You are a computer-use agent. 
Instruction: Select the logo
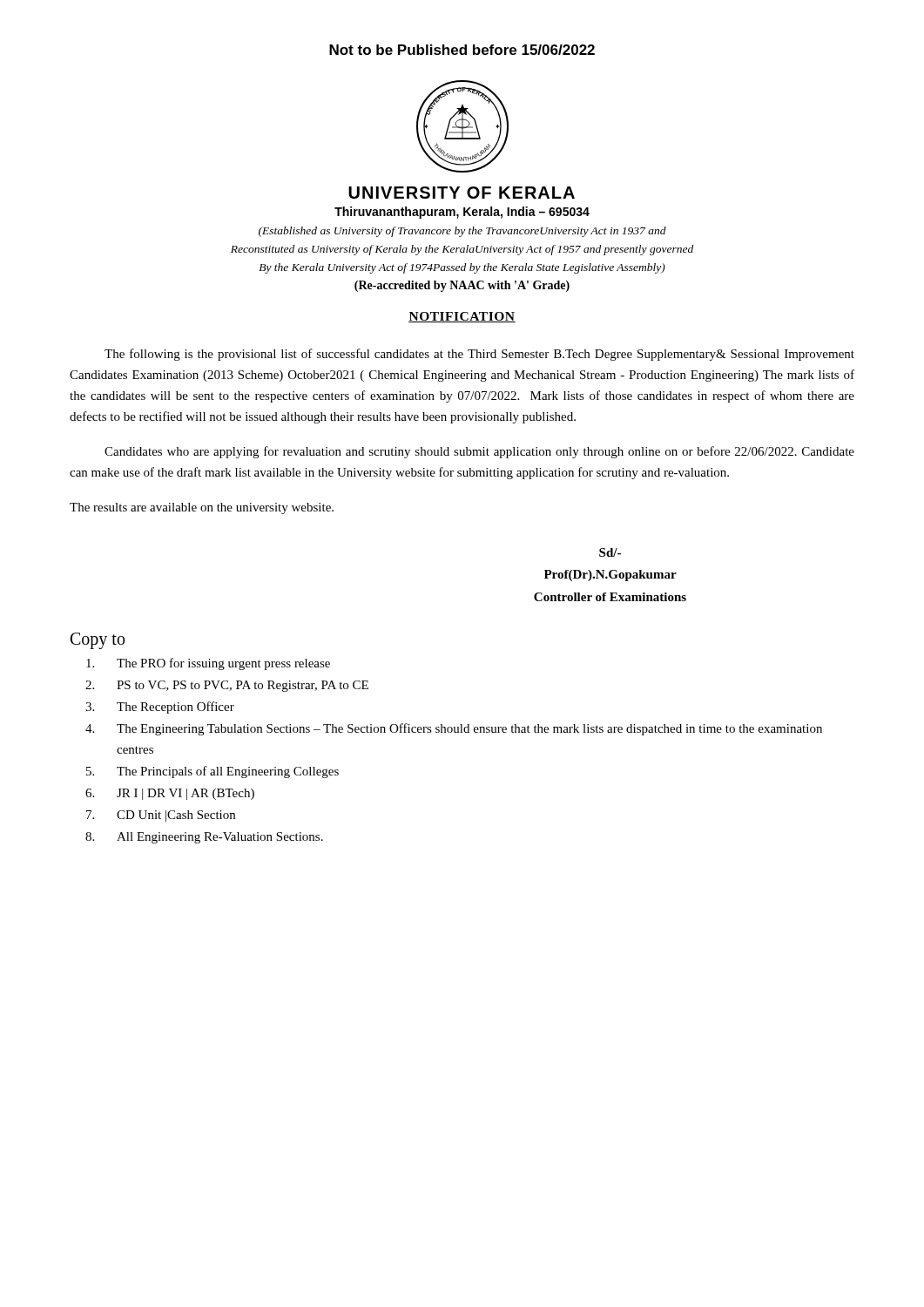tap(462, 128)
